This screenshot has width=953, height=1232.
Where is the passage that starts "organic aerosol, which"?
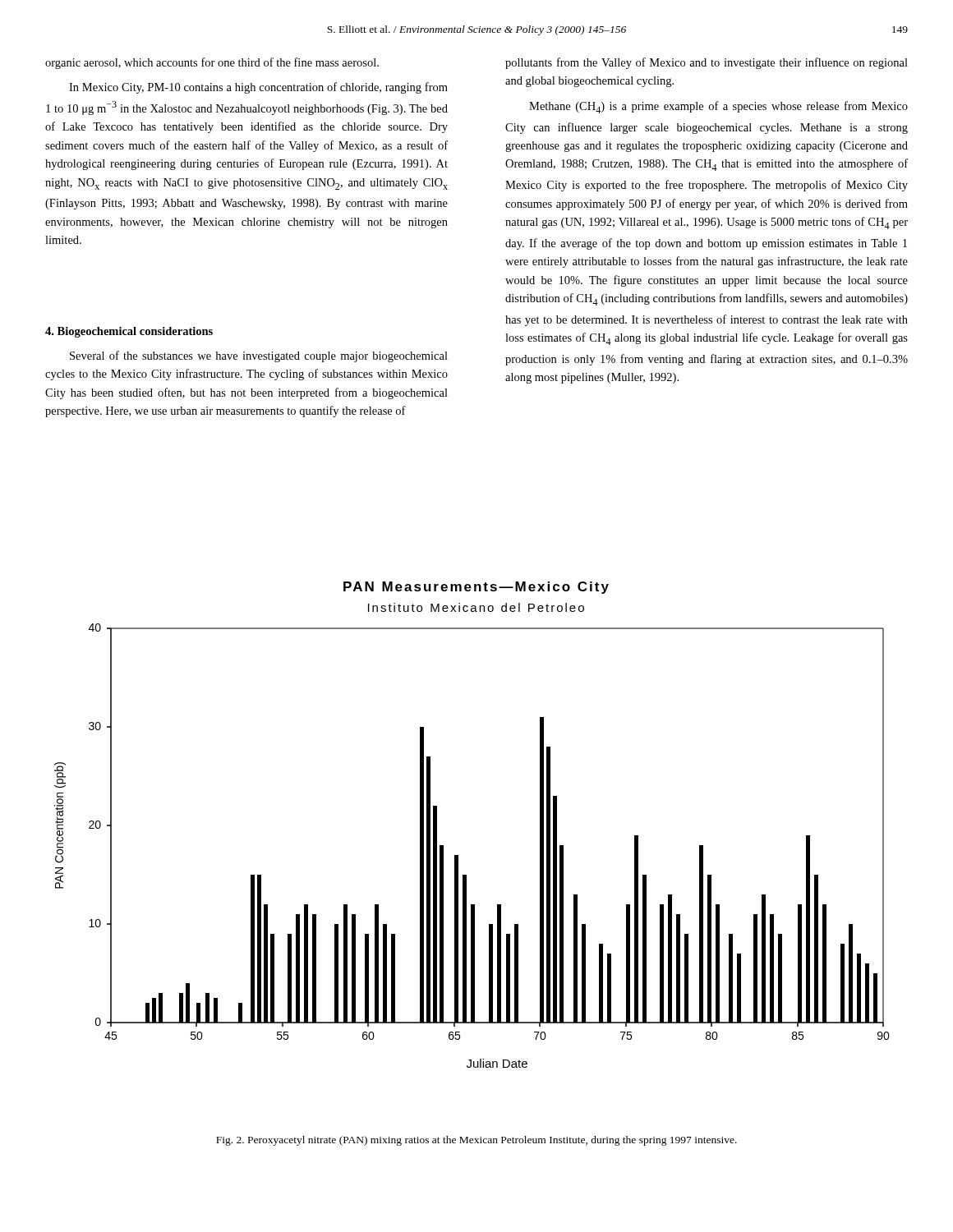click(246, 151)
